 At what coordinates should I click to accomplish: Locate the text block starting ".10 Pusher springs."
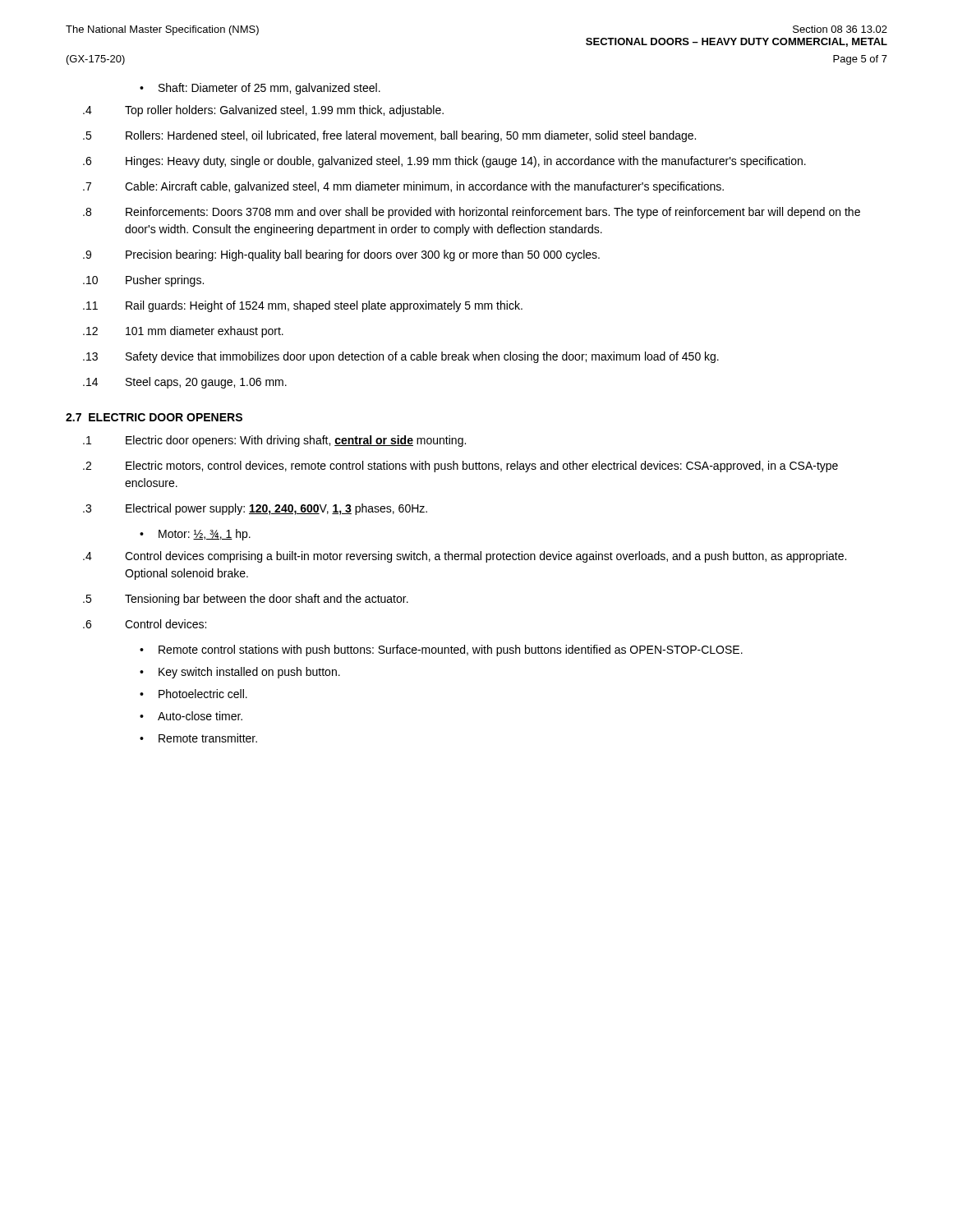coord(143,281)
